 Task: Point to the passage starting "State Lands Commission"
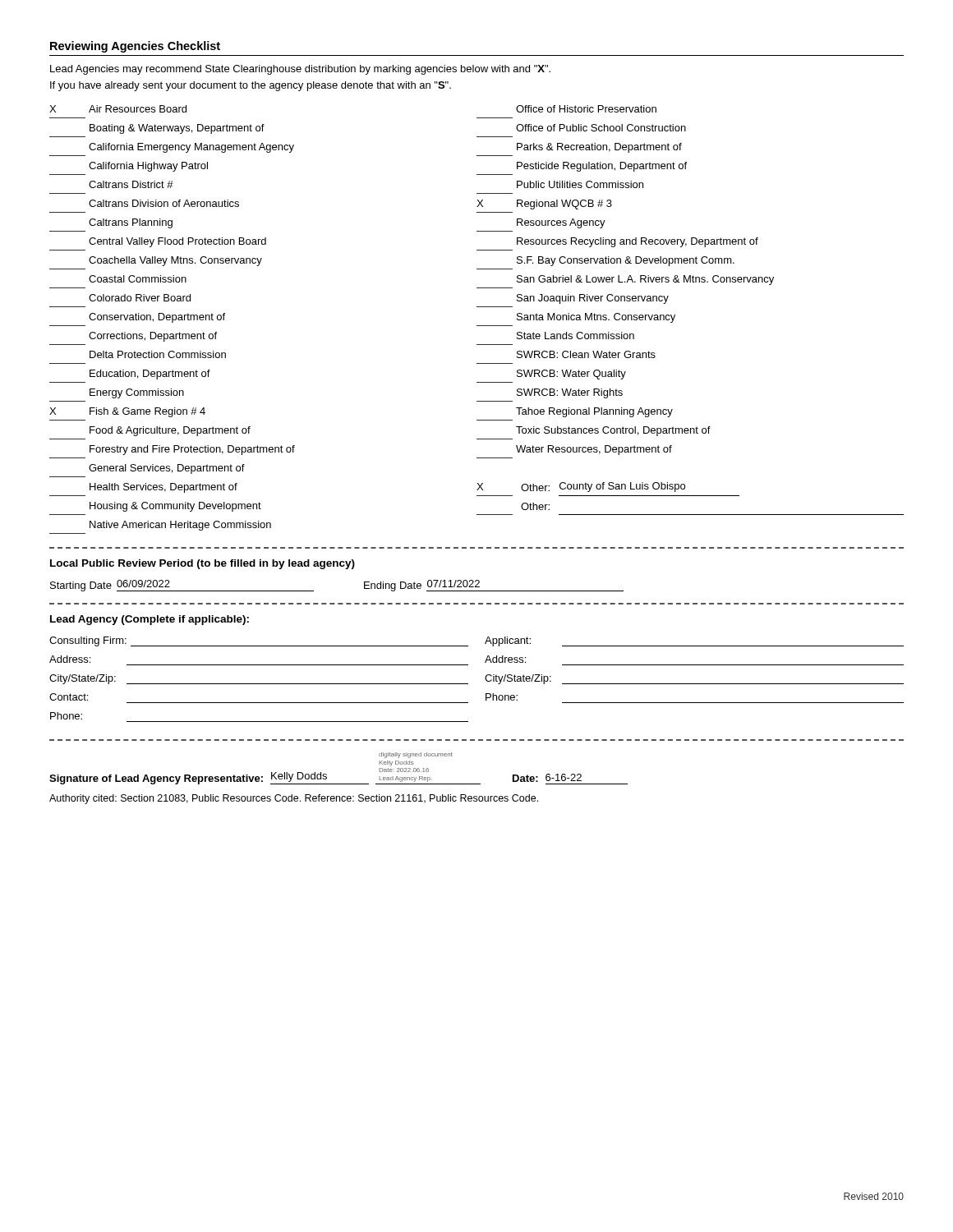[575, 336]
